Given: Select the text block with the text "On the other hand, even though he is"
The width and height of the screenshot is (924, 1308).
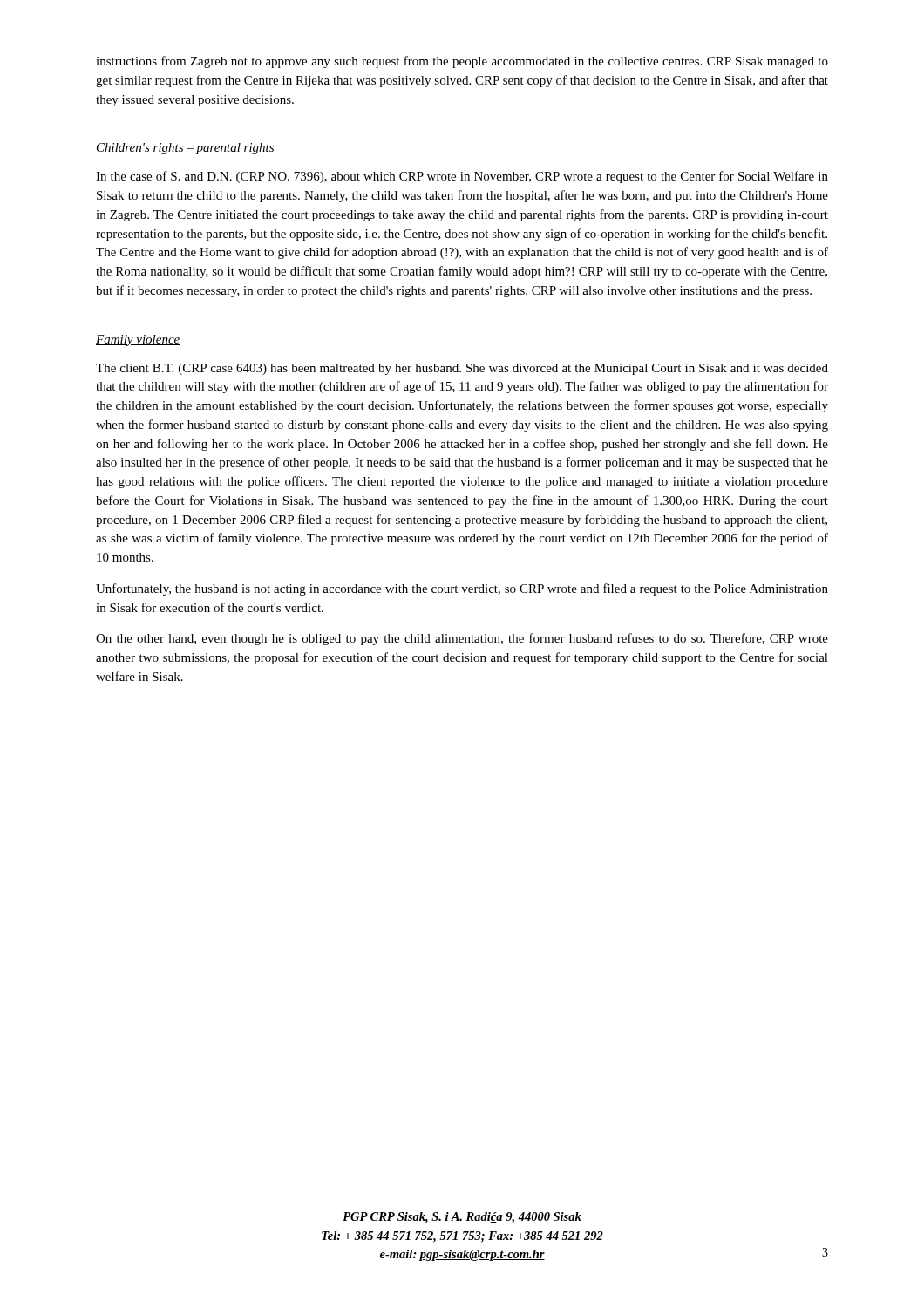Looking at the screenshot, I should tap(462, 657).
